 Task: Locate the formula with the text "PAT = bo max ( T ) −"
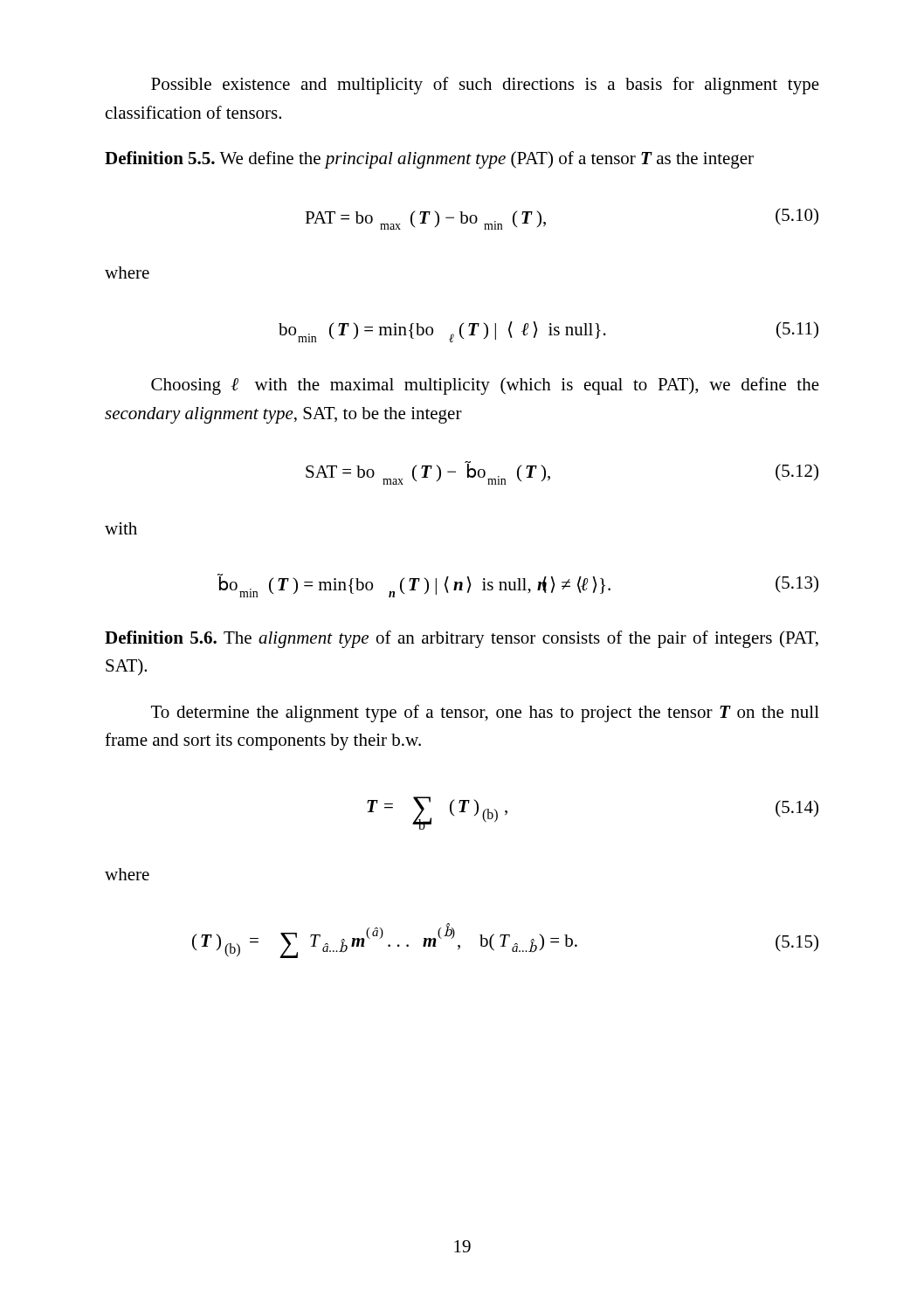425,219
